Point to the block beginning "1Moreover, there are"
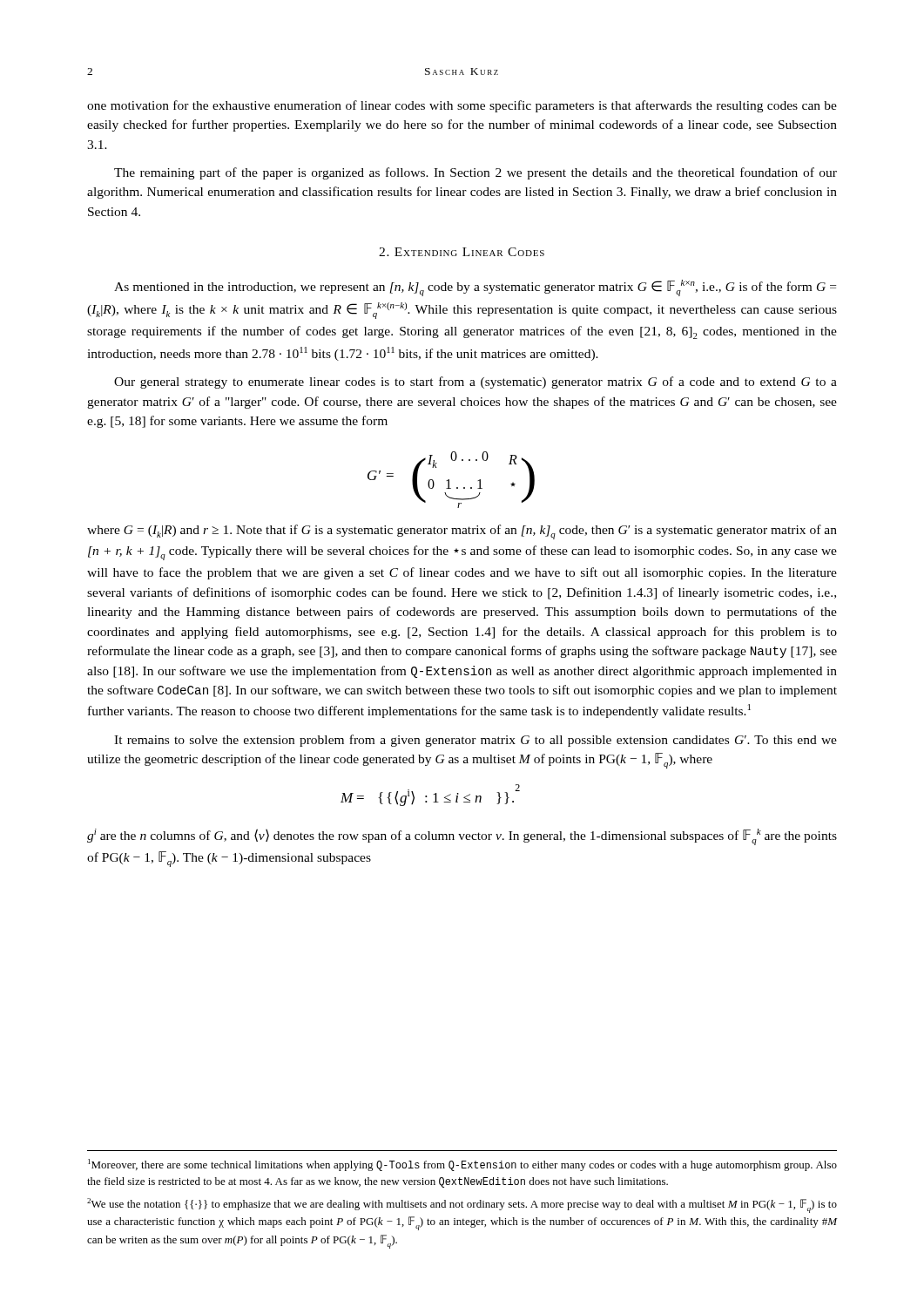The height and width of the screenshot is (1307, 924). [x=462, y=1203]
